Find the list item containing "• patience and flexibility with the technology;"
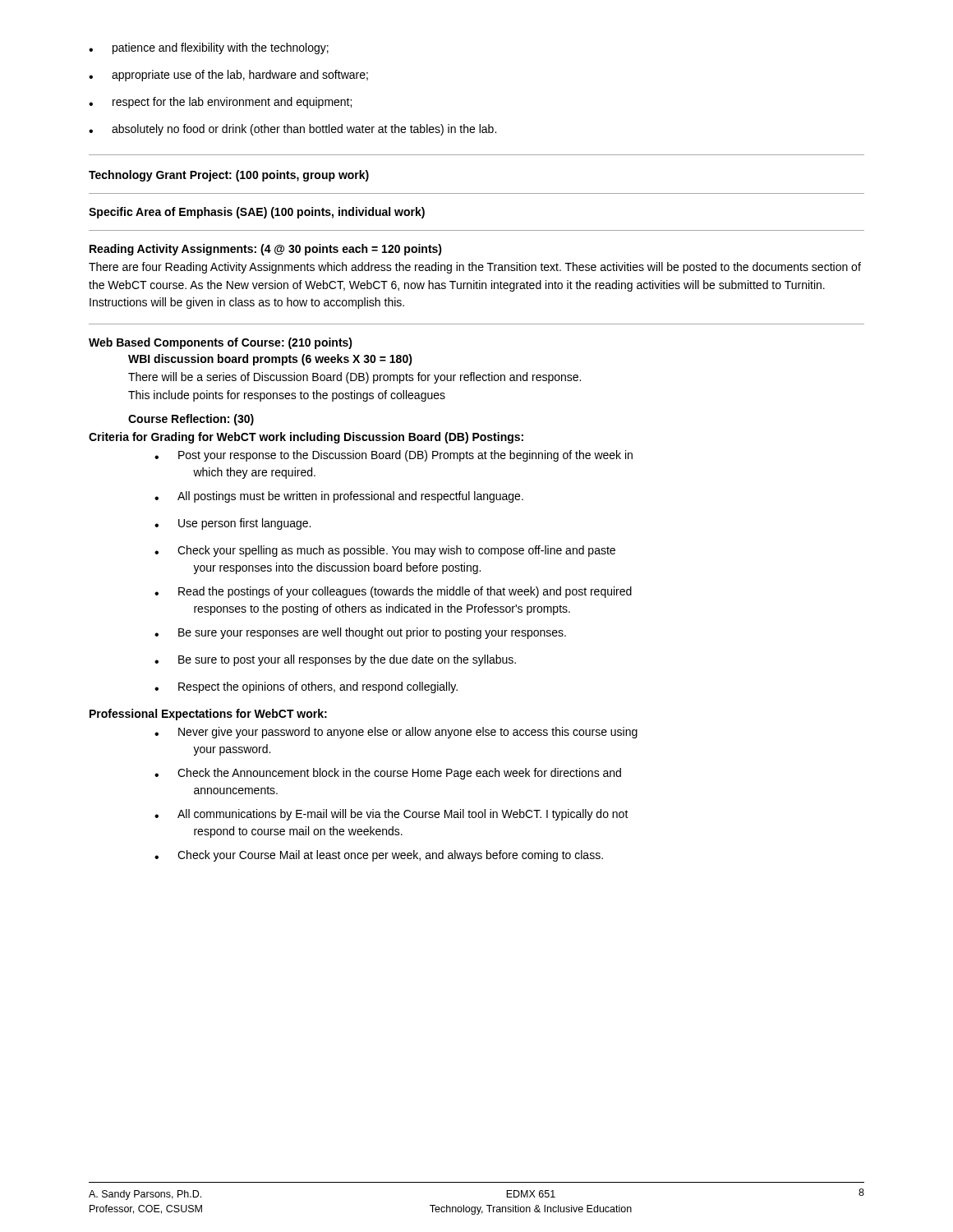 pyautogui.click(x=209, y=48)
